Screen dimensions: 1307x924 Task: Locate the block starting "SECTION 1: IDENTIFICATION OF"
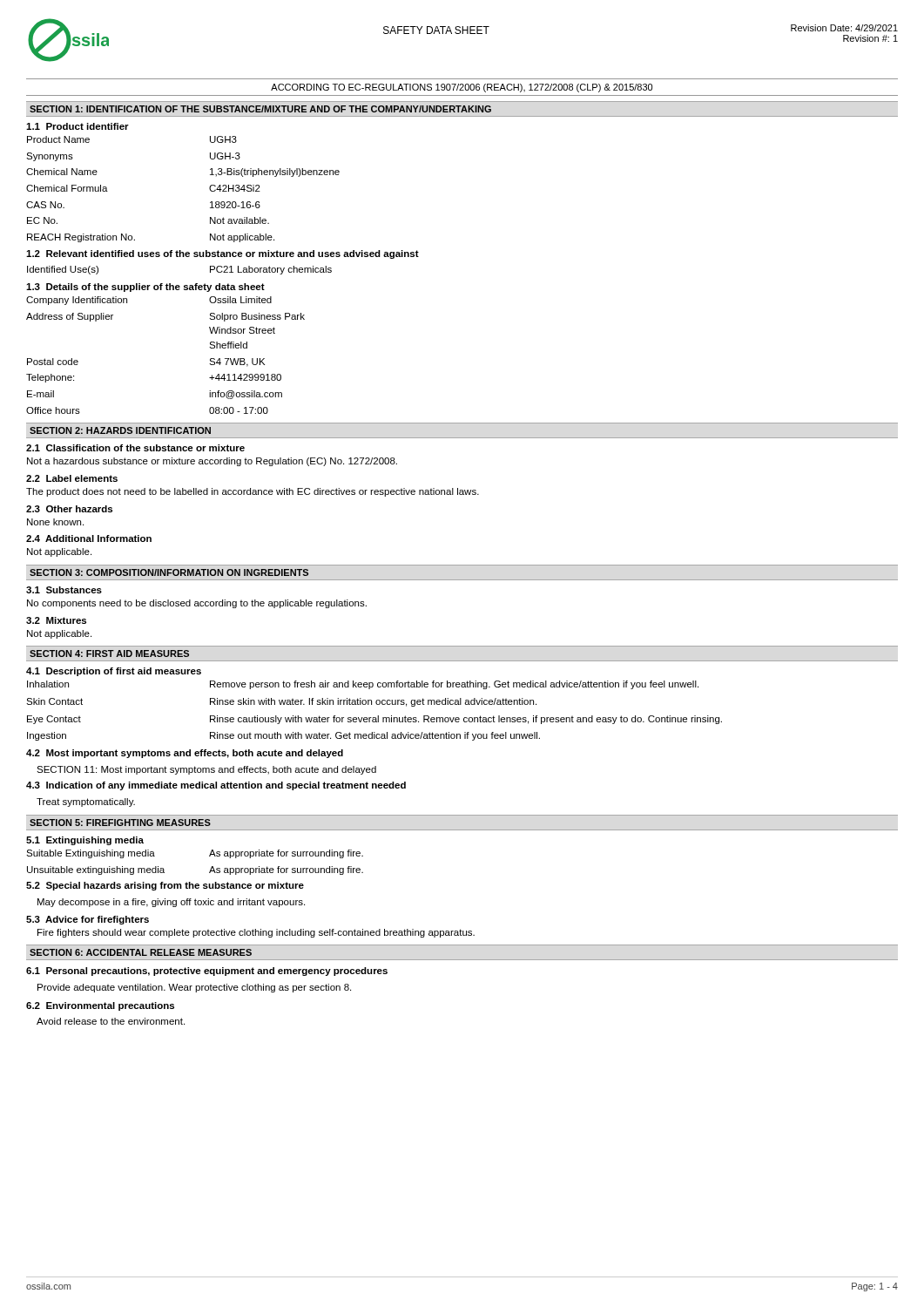point(261,109)
